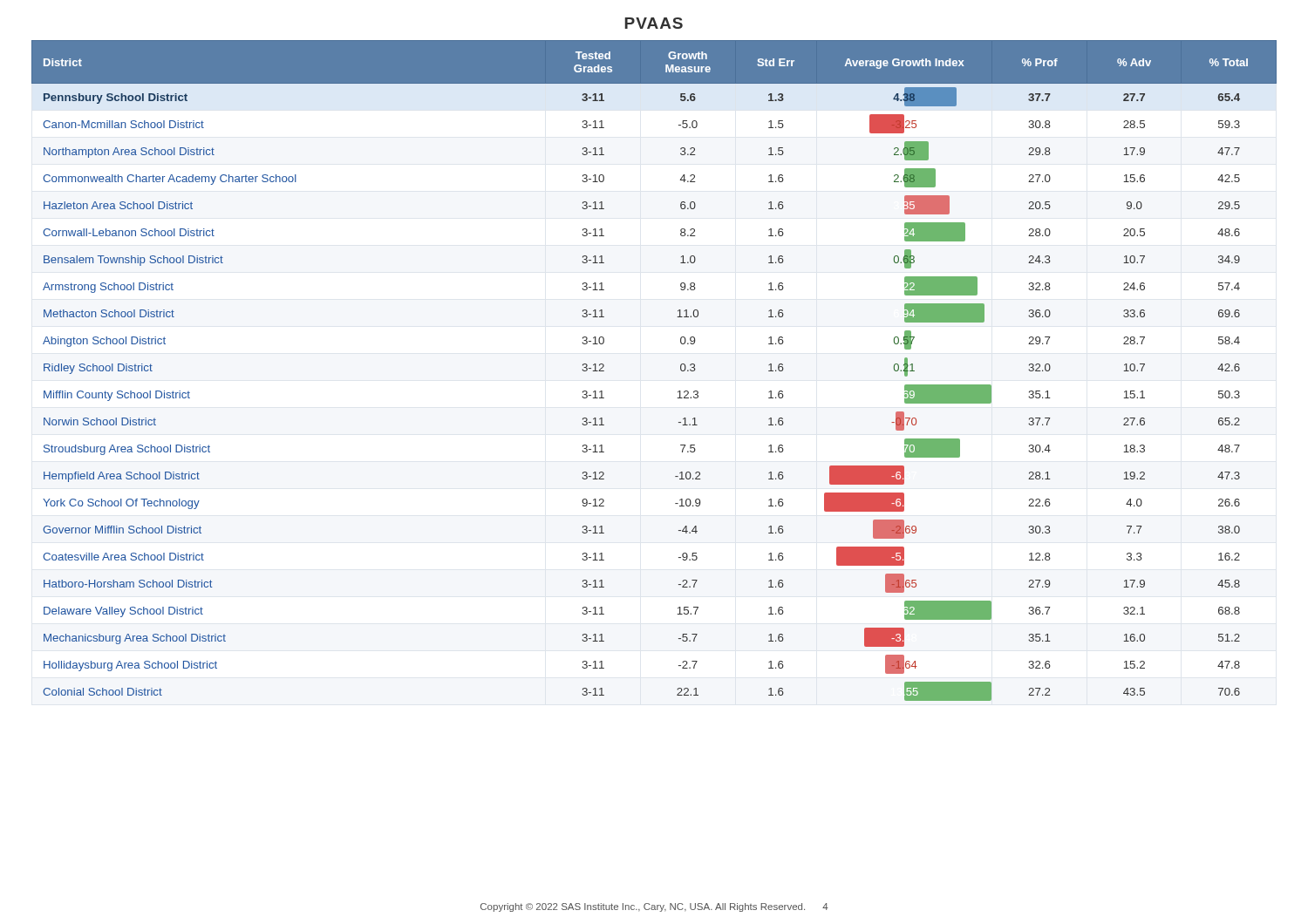Select the table that reads "% Prof"

pyautogui.click(x=654, y=373)
